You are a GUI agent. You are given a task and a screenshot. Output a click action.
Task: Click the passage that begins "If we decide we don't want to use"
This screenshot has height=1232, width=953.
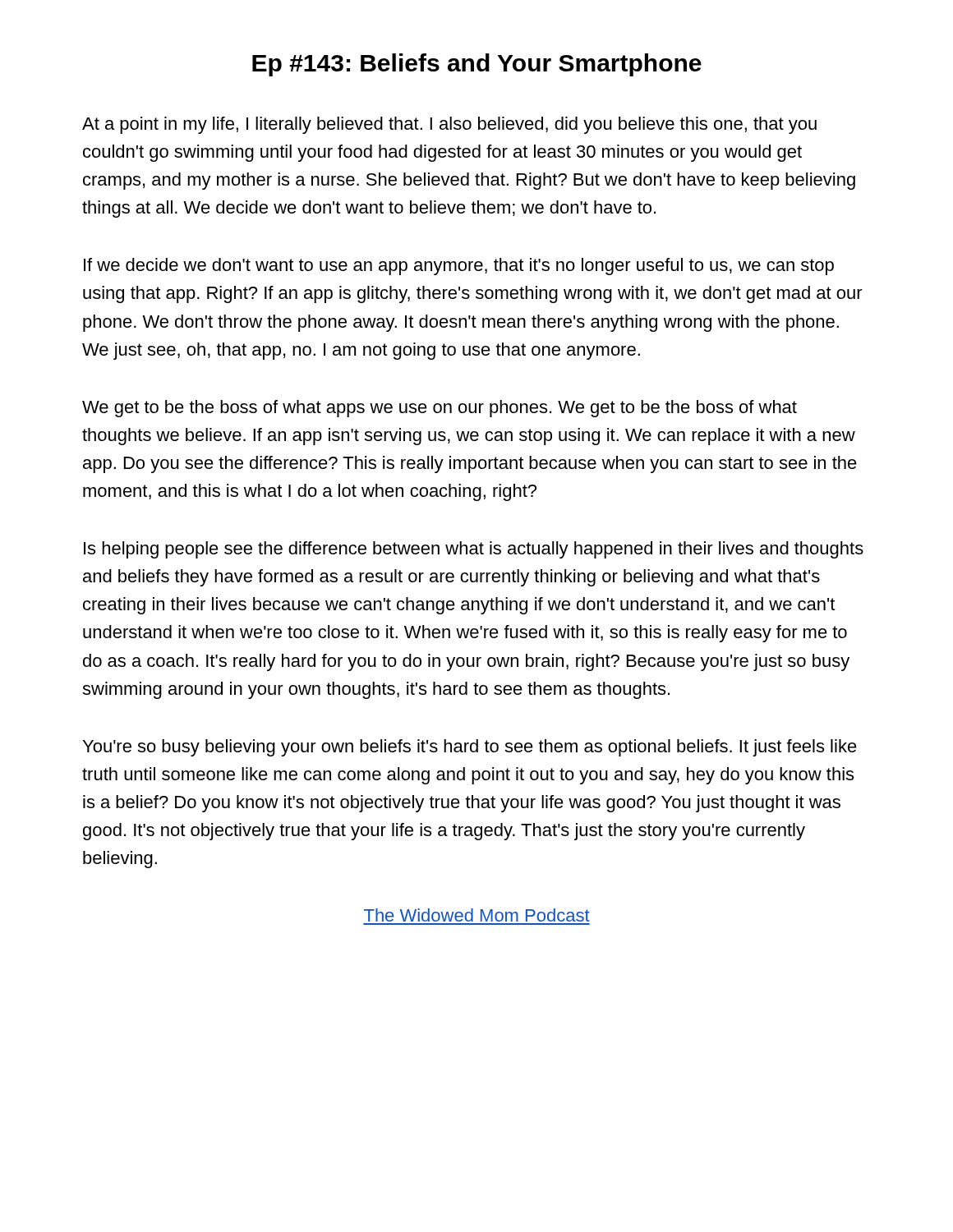tap(472, 307)
